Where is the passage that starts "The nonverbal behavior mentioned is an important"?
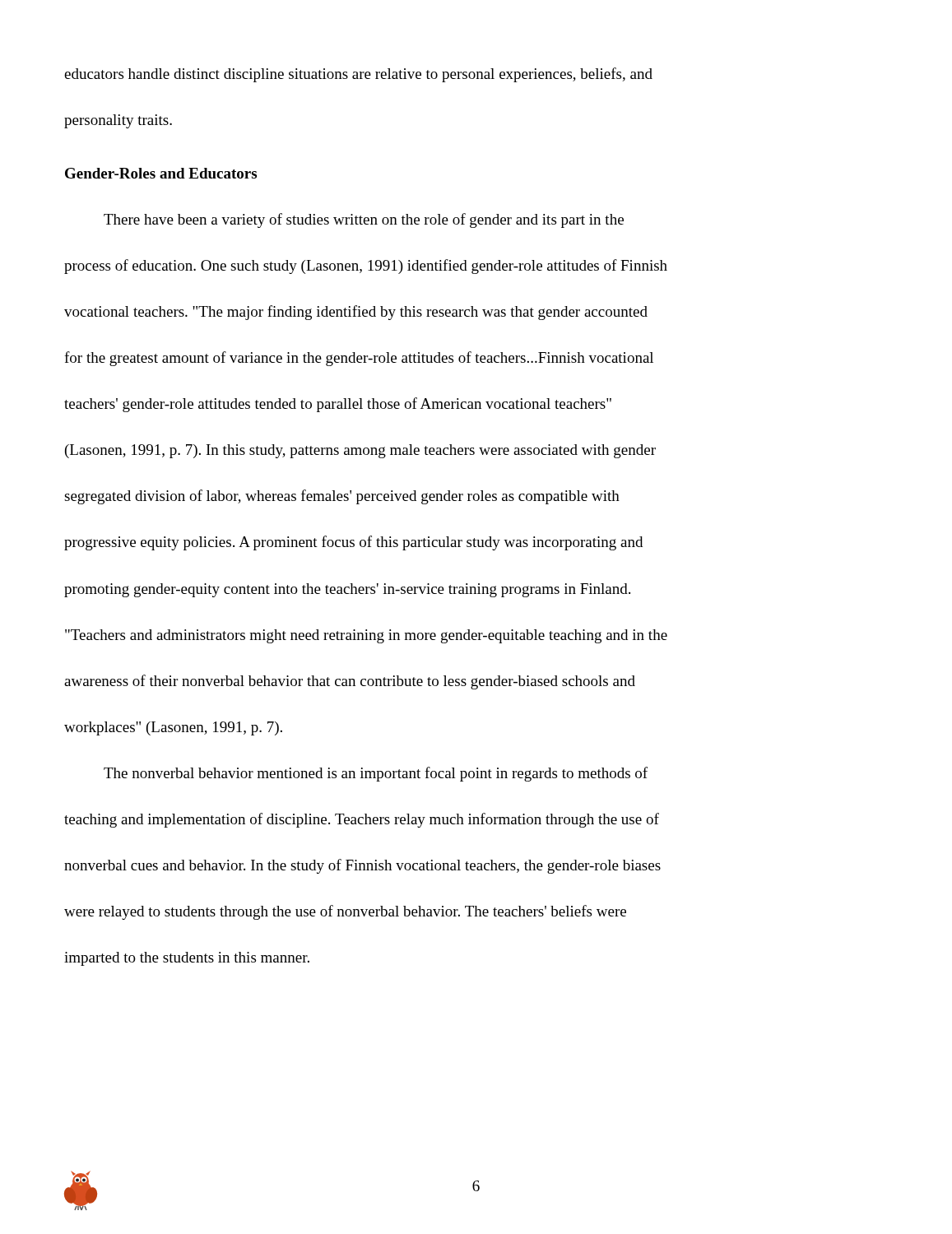 pos(478,865)
